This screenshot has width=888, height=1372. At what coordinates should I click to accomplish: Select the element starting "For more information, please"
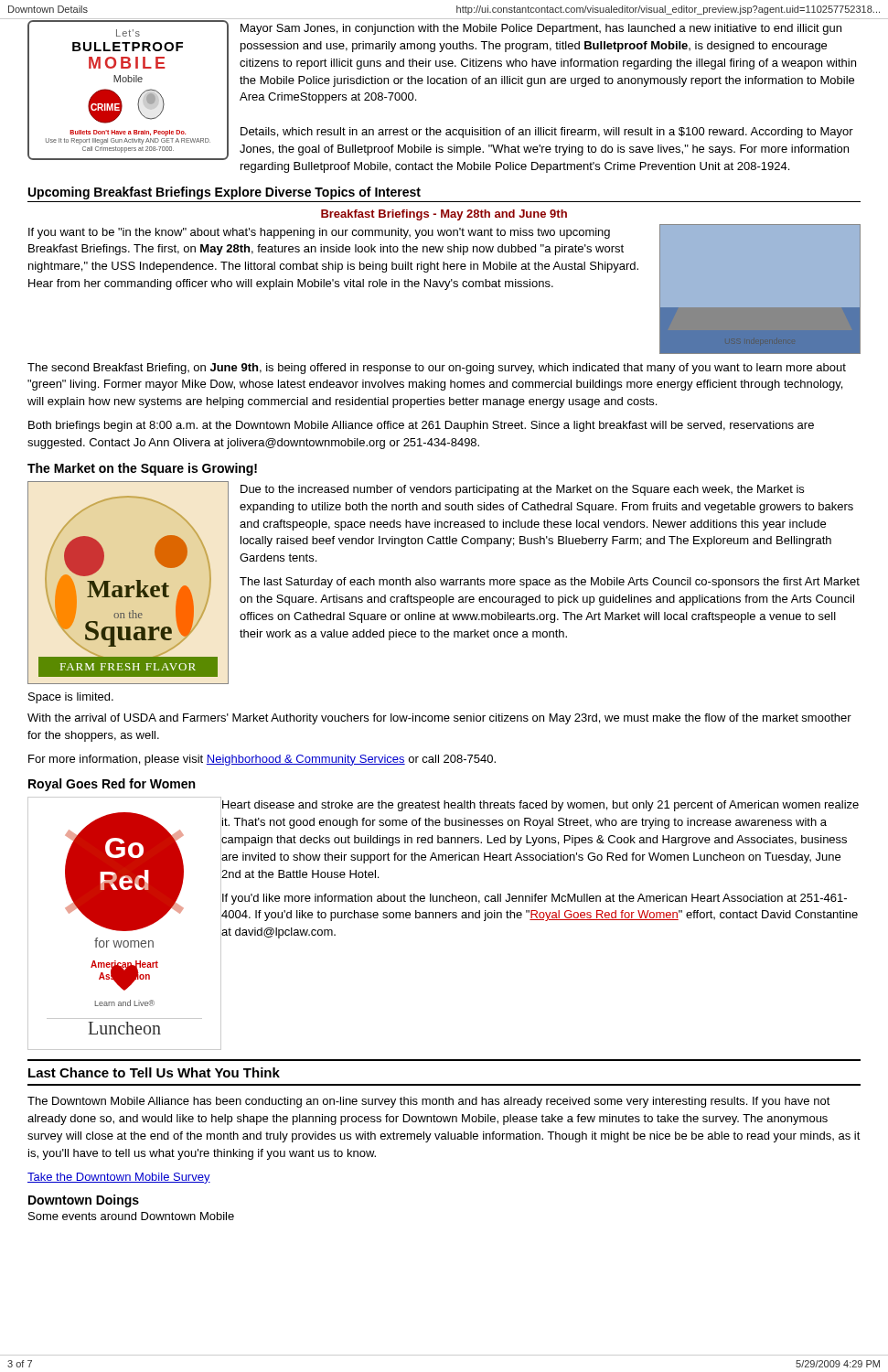(x=262, y=758)
